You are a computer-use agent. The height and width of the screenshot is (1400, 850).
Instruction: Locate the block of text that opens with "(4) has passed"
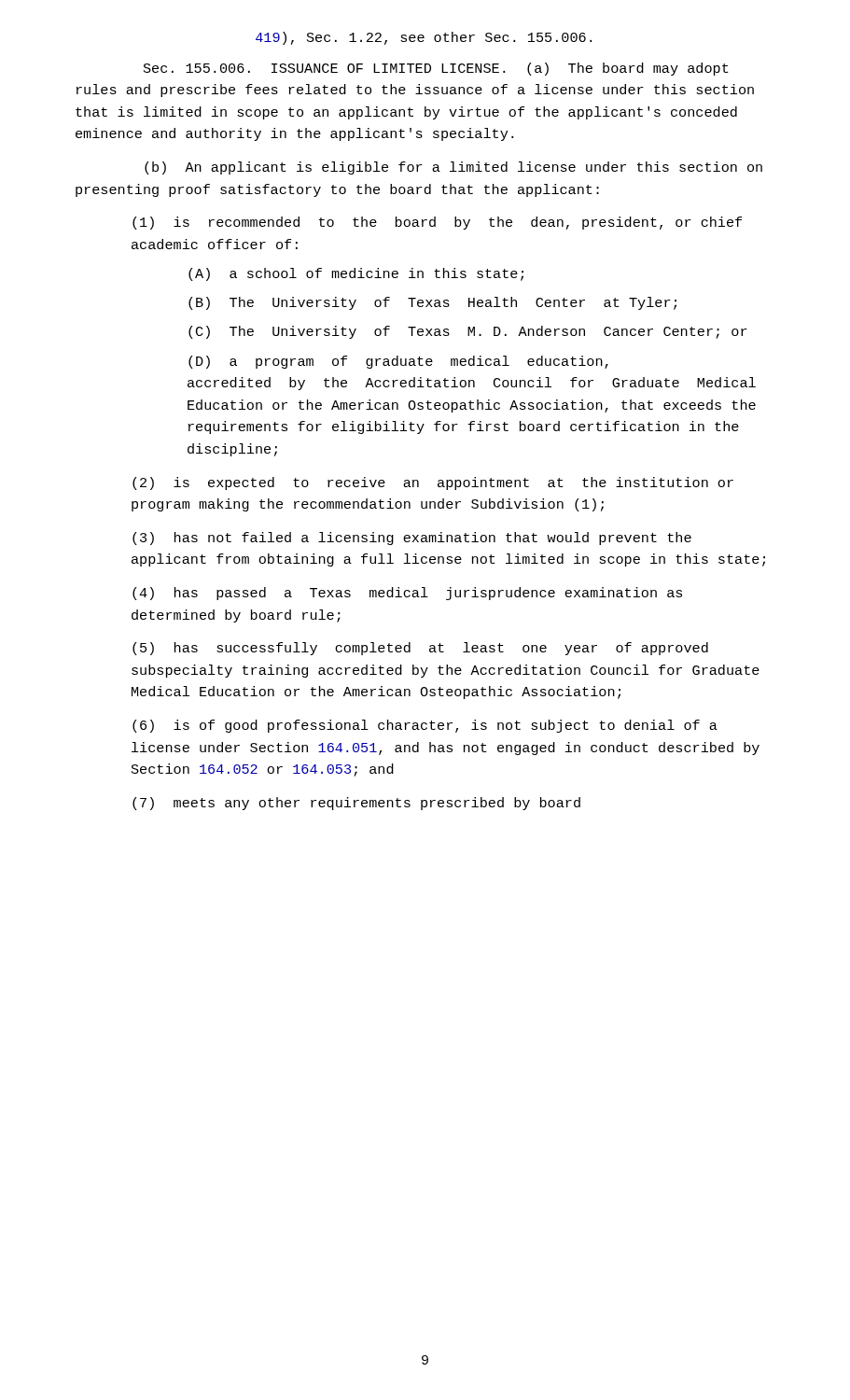(x=407, y=605)
